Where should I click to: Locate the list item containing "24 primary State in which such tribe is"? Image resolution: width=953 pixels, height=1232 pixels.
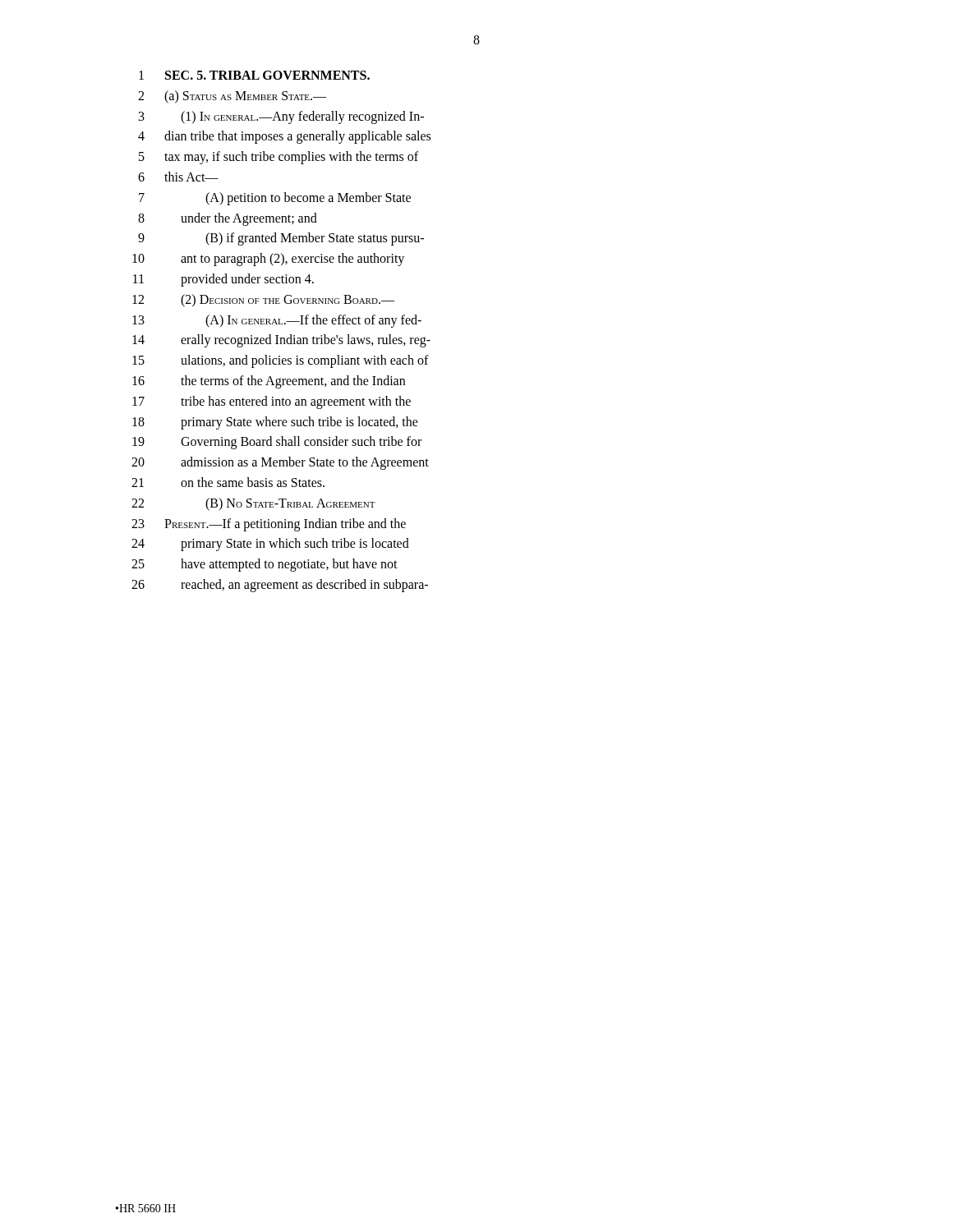coord(270,545)
